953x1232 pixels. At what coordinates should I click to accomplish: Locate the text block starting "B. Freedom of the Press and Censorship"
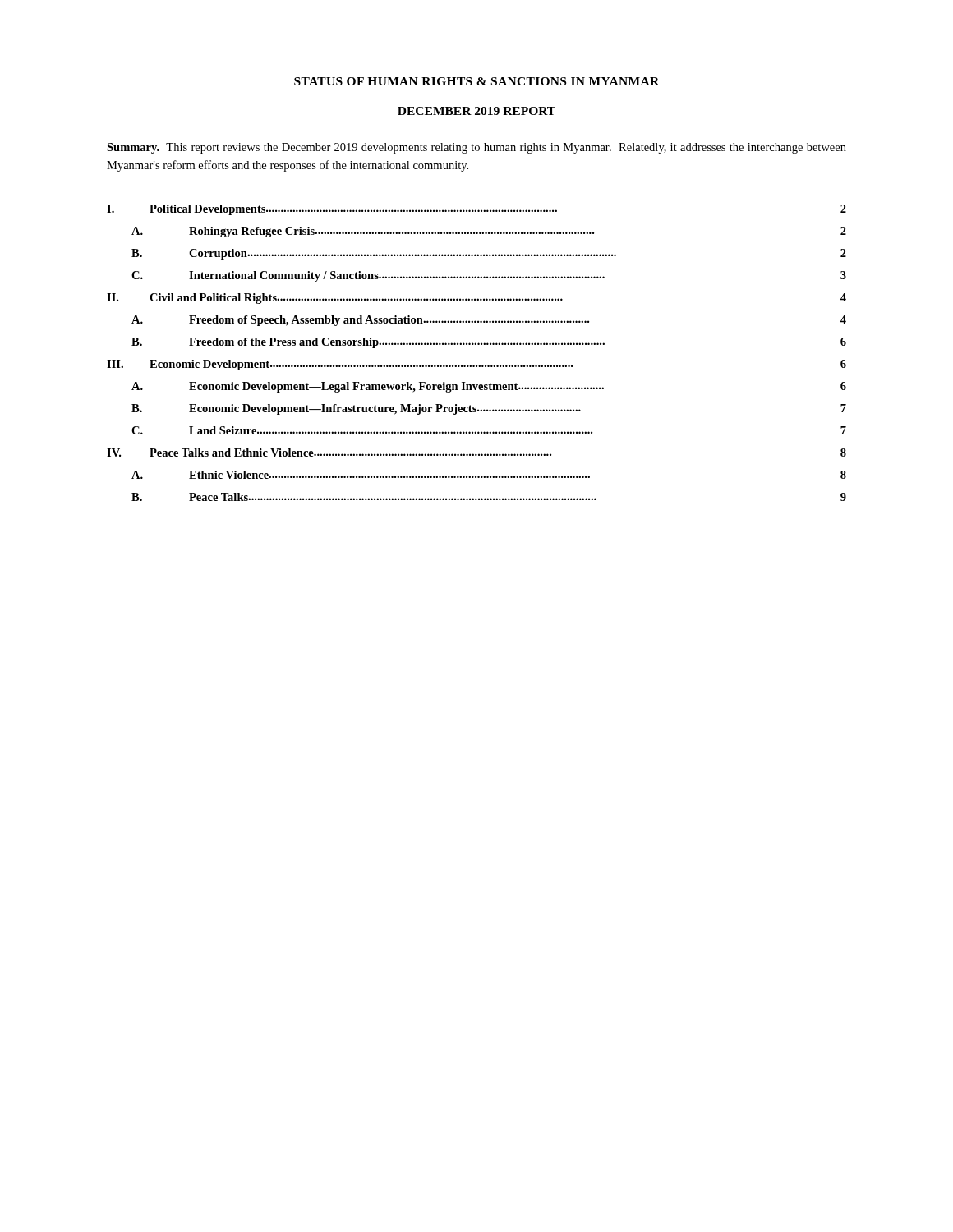[x=476, y=342]
